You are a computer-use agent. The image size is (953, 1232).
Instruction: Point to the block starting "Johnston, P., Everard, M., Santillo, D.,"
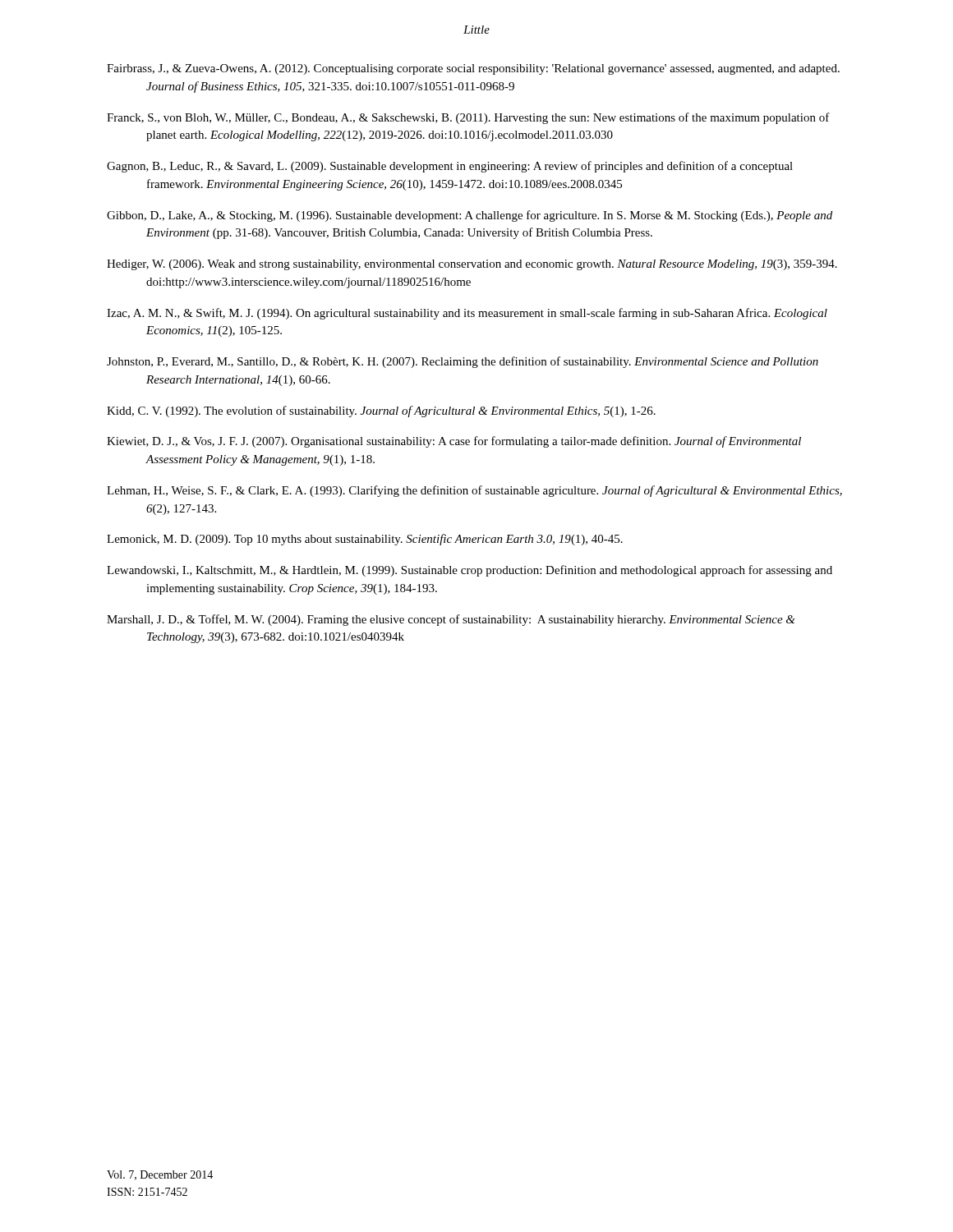(x=463, y=370)
